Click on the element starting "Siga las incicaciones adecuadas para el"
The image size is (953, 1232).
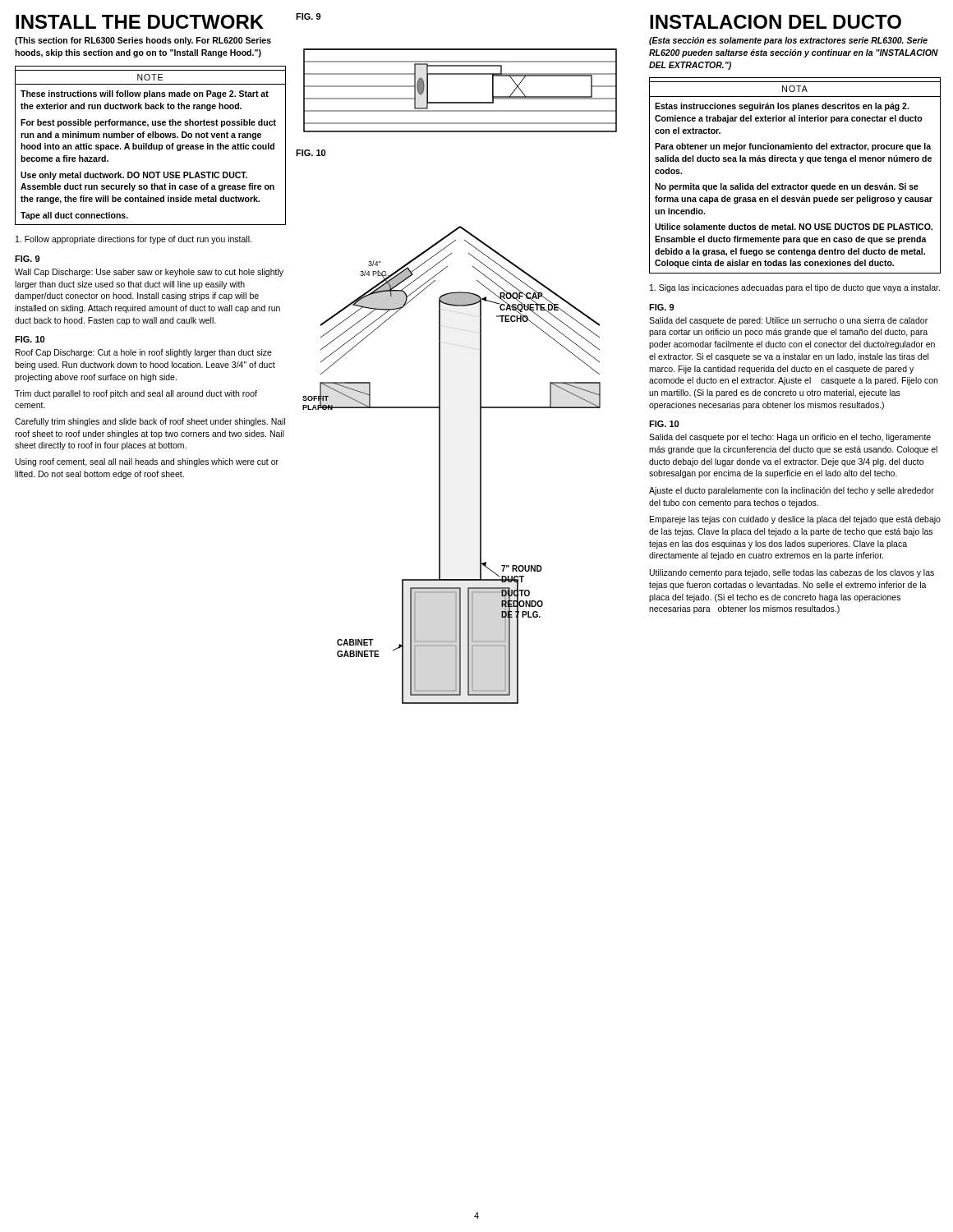(x=795, y=288)
